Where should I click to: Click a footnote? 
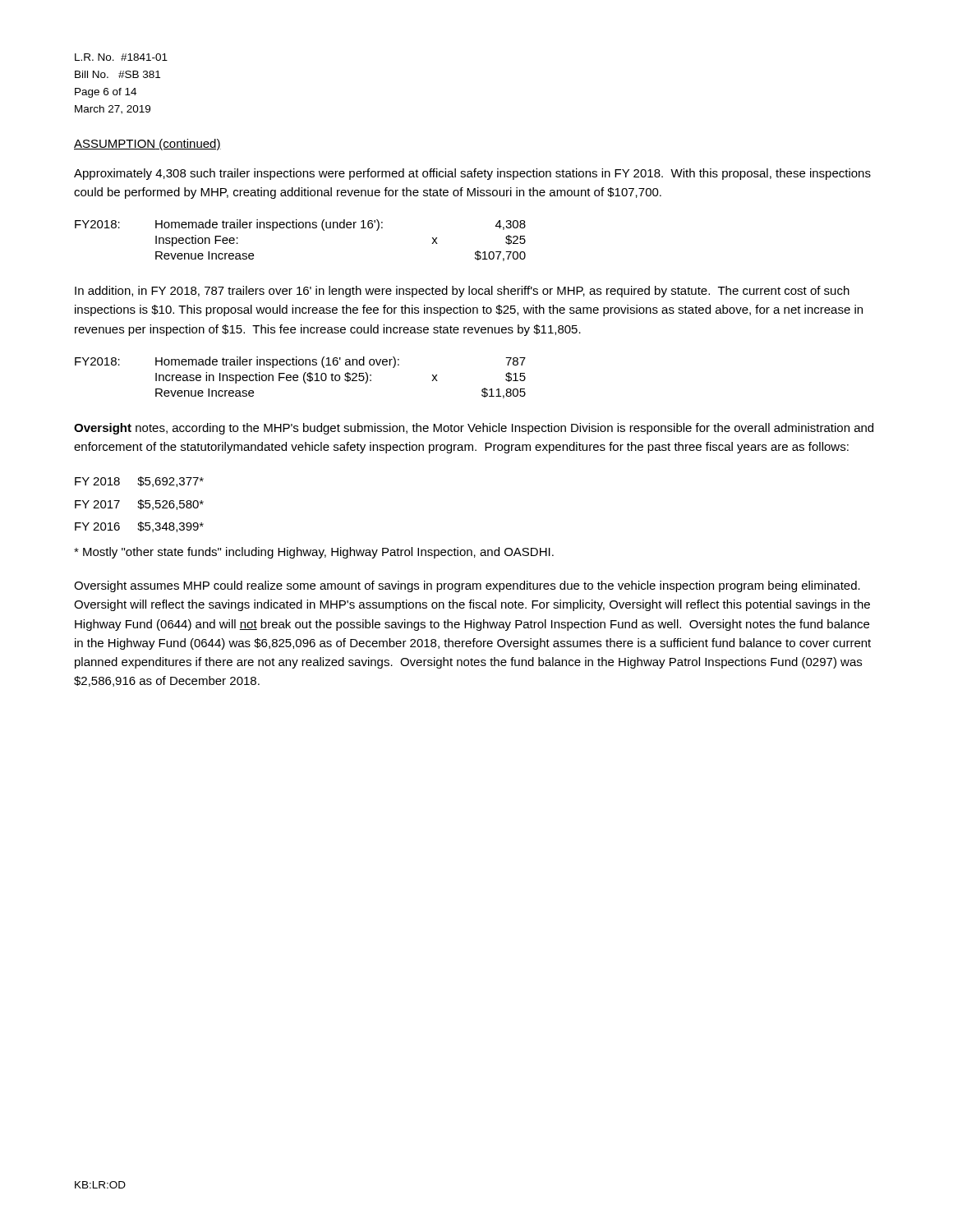[x=314, y=552]
